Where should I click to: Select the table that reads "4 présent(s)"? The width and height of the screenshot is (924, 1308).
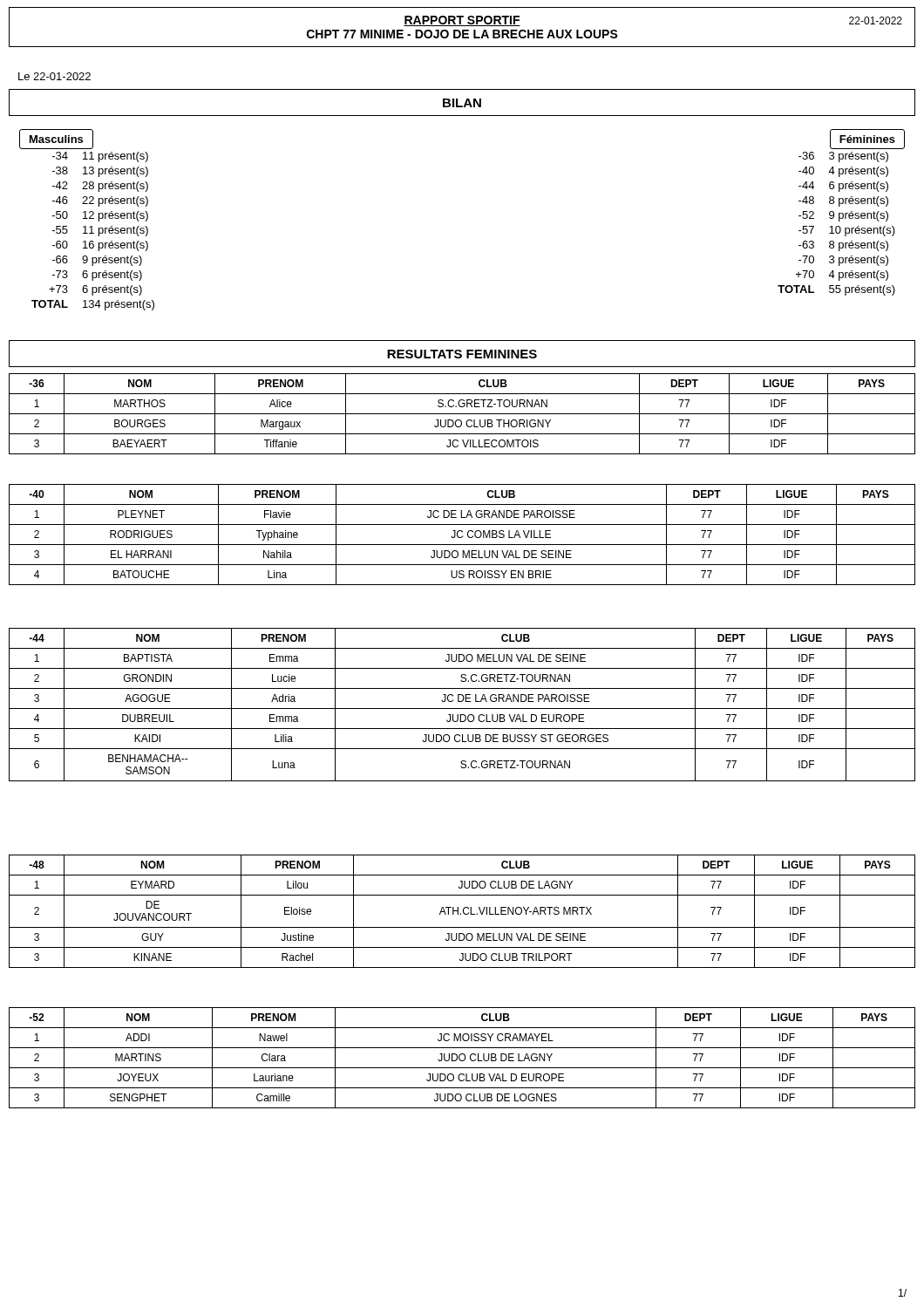pos(831,222)
